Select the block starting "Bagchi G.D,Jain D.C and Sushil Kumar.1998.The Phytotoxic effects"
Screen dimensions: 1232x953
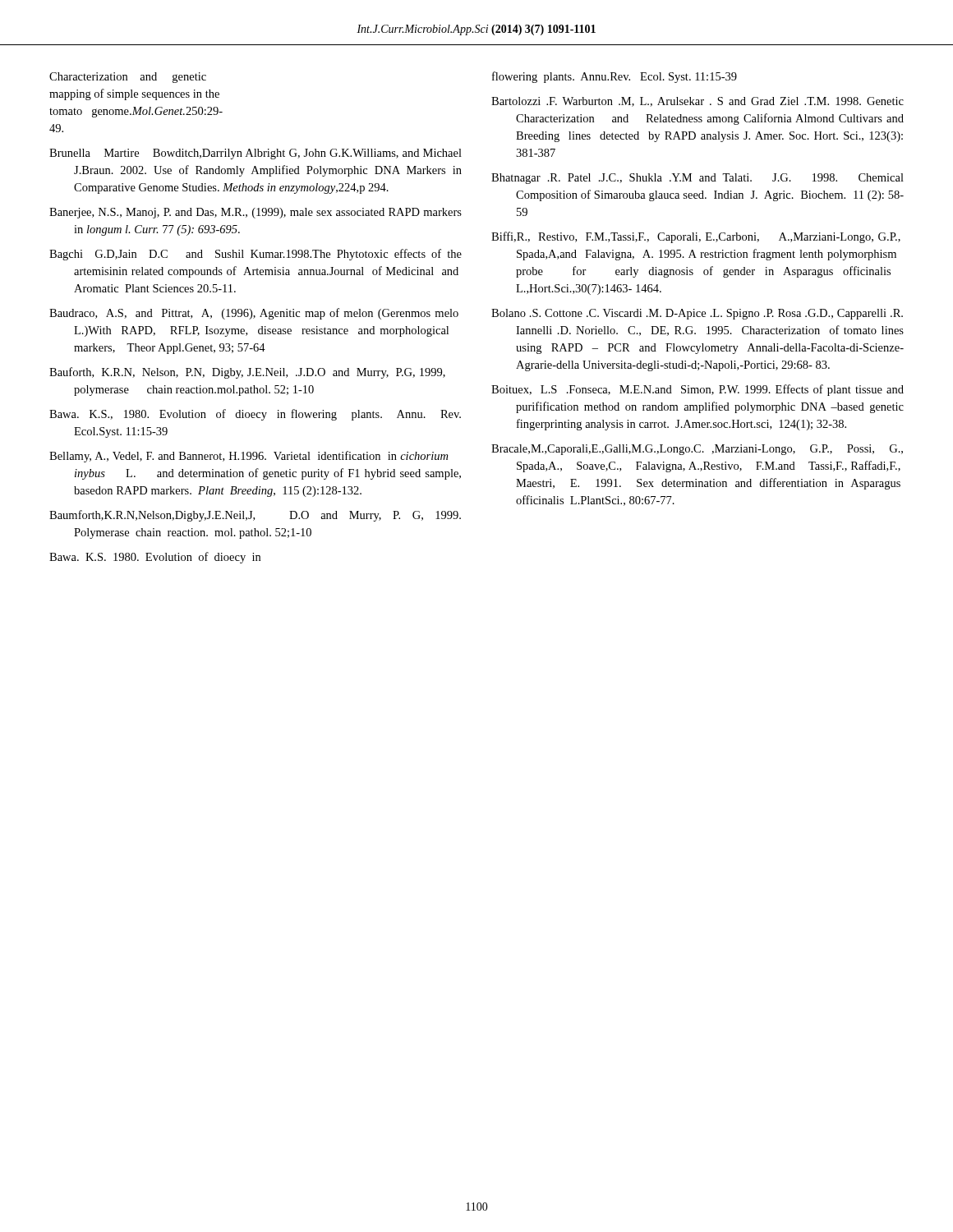click(255, 271)
